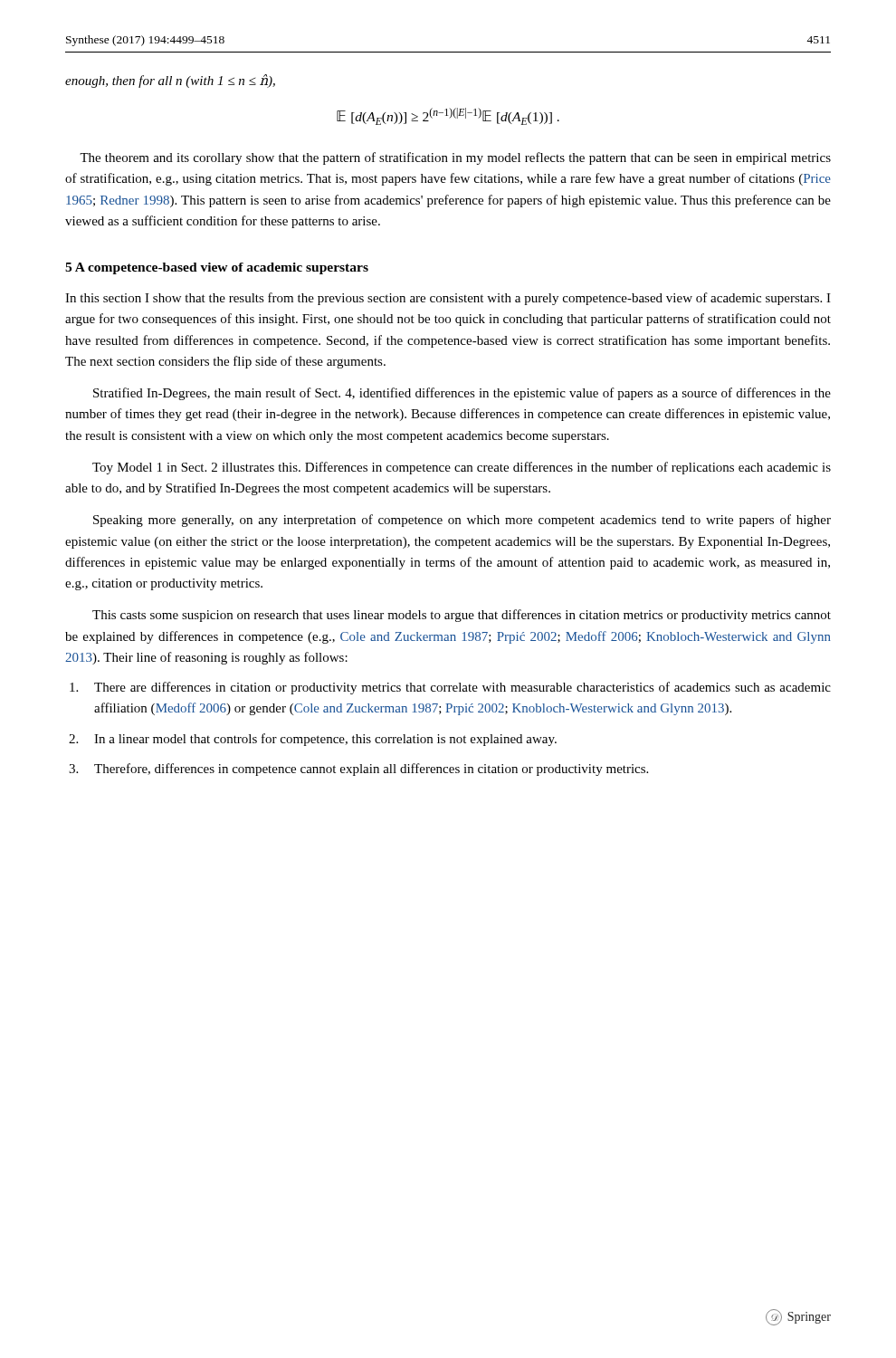Locate the list item containing "3. Therefore, differences"

click(x=448, y=769)
